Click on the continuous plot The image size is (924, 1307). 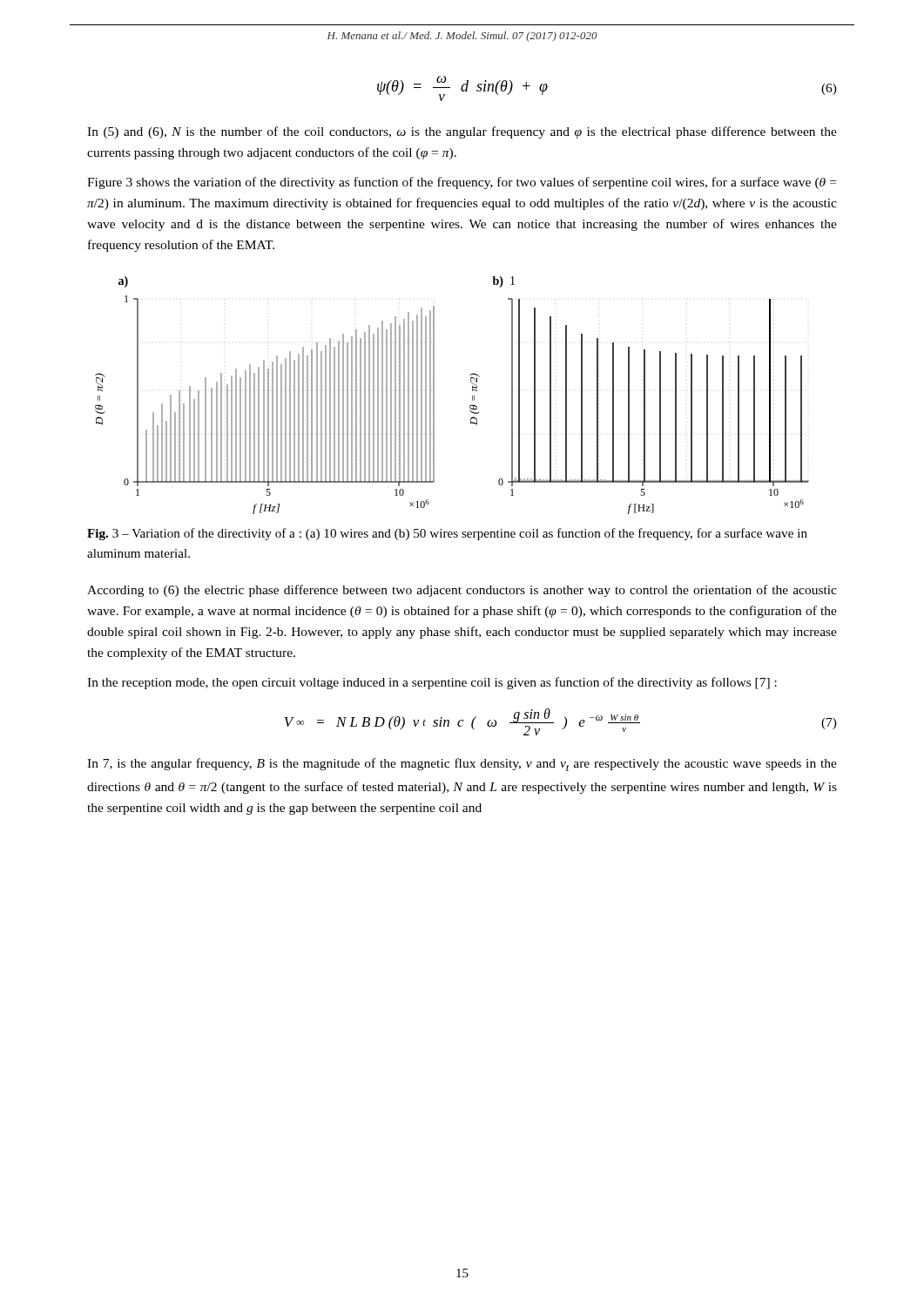(x=462, y=396)
